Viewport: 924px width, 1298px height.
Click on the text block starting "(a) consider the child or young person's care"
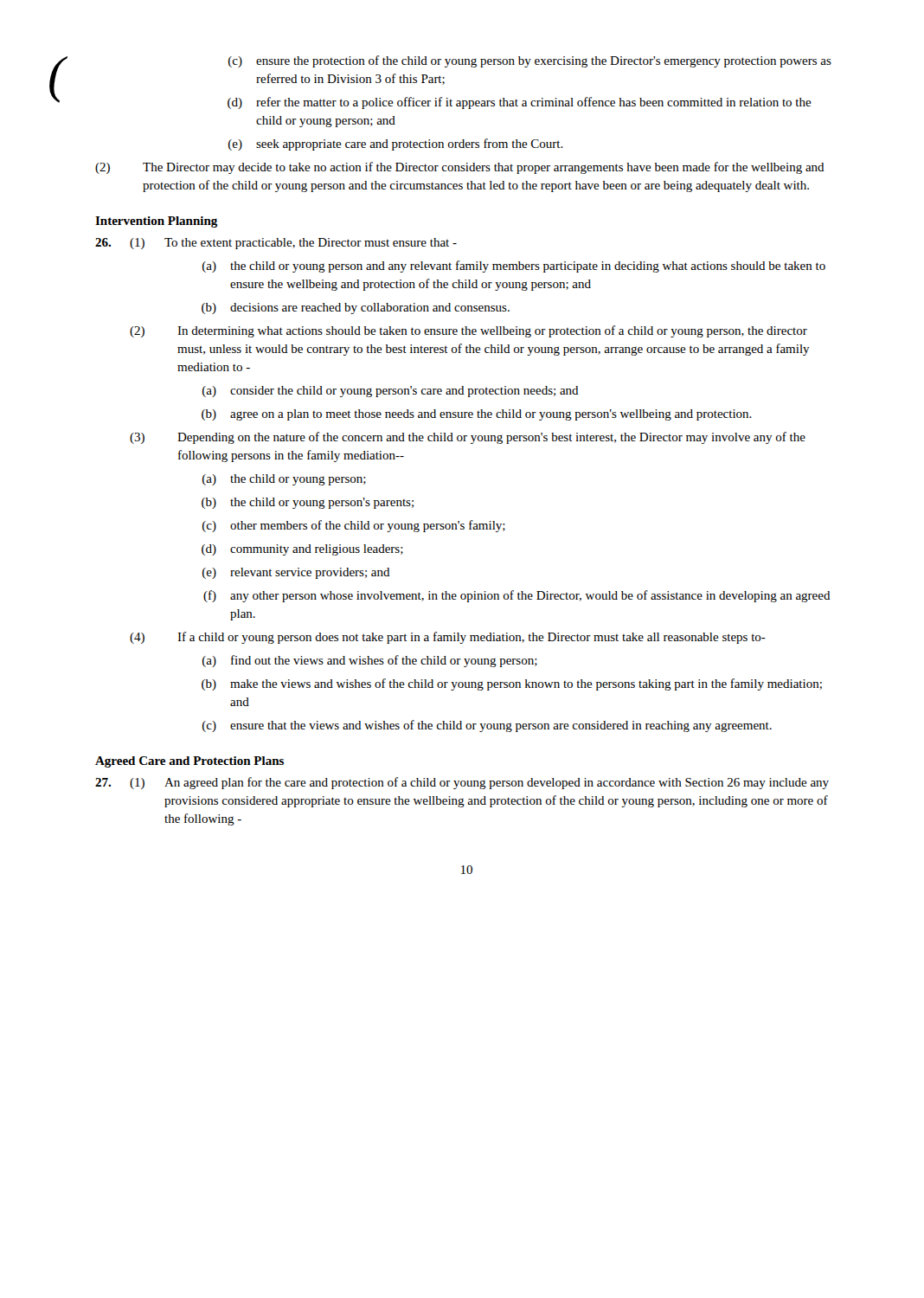coord(501,391)
